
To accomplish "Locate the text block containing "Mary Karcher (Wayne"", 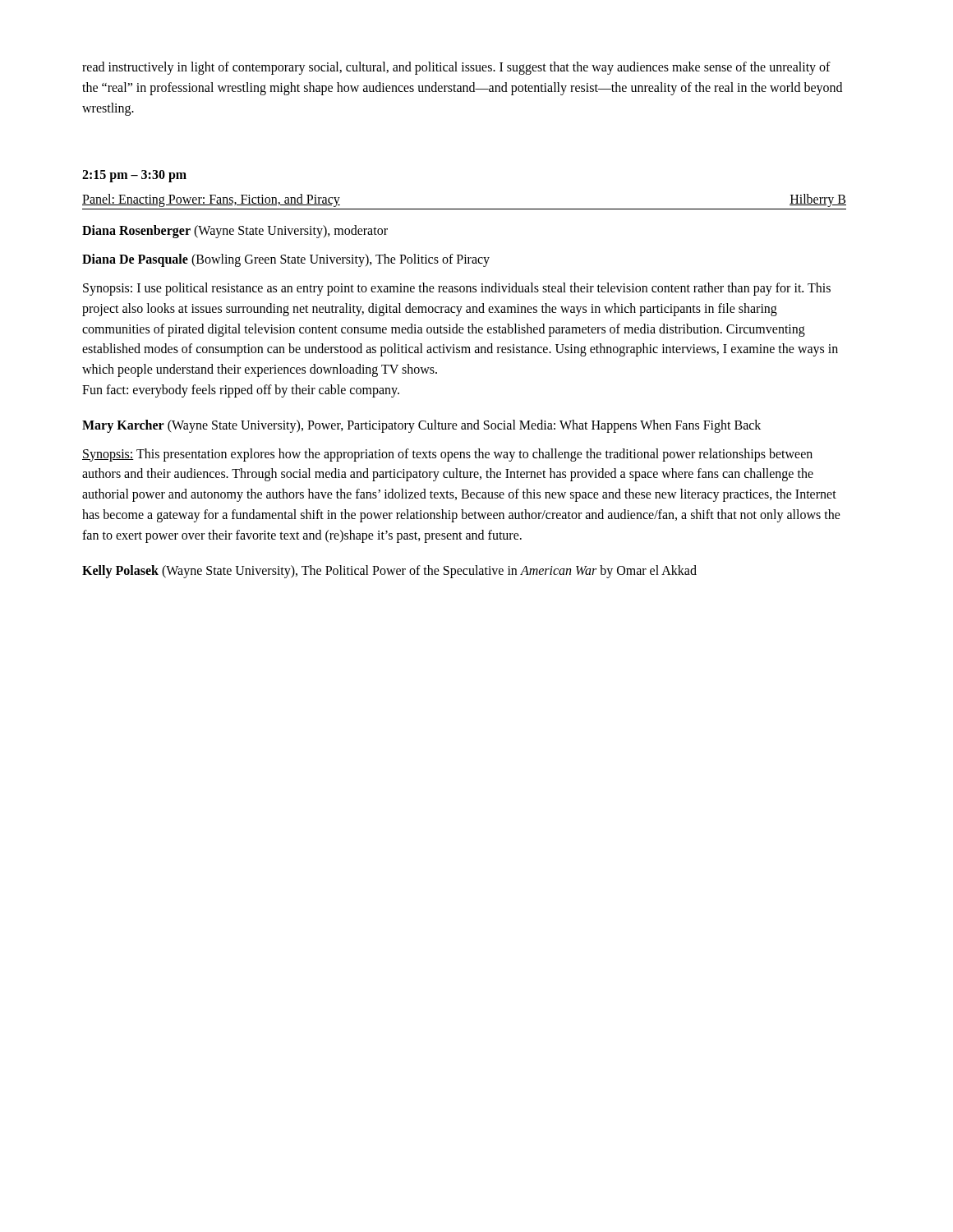I will (x=422, y=425).
